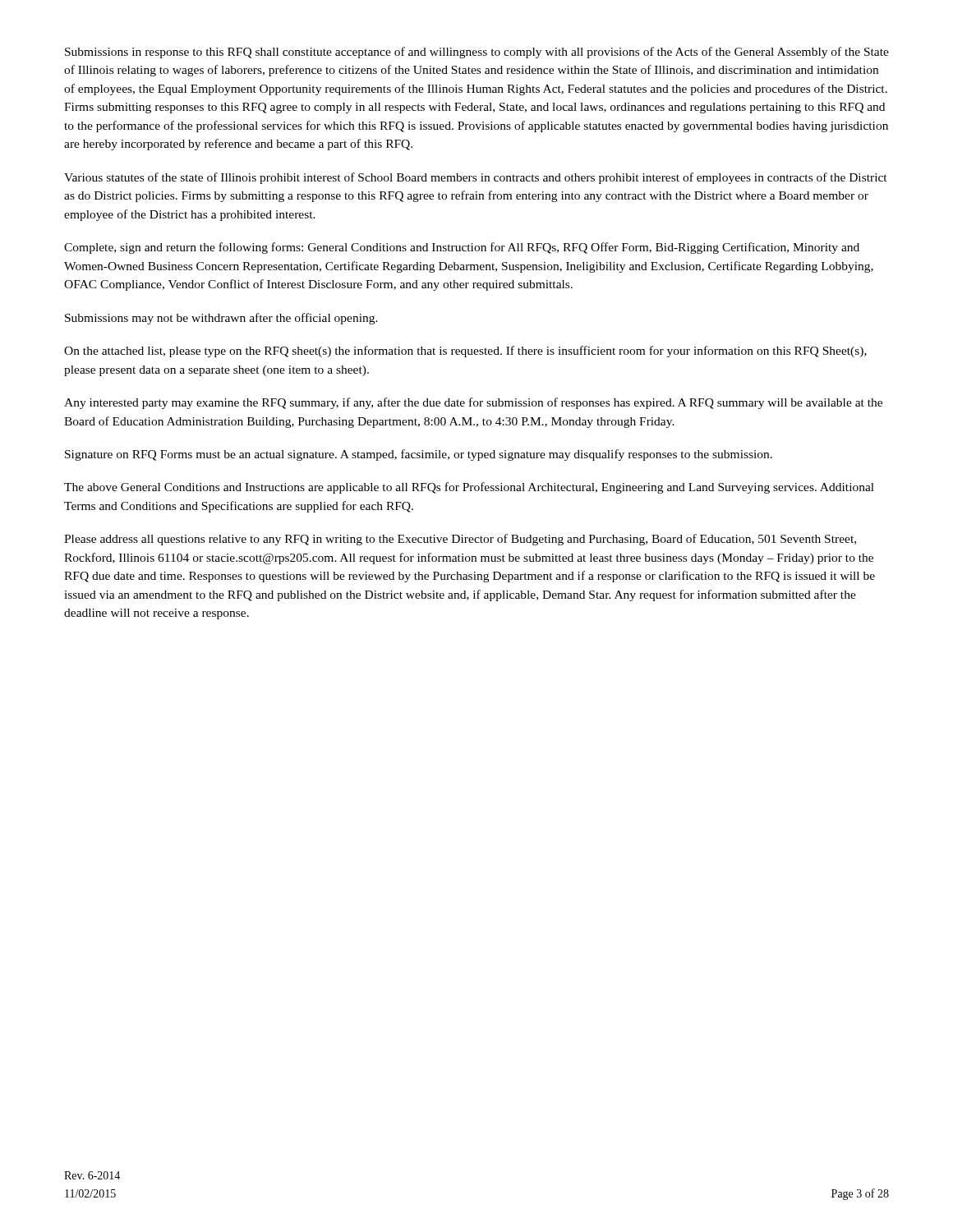This screenshot has width=953, height=1232.
Task: Find the footnote with the text "Rev. 6-2014"
Action: click(x=92, y=1176)
